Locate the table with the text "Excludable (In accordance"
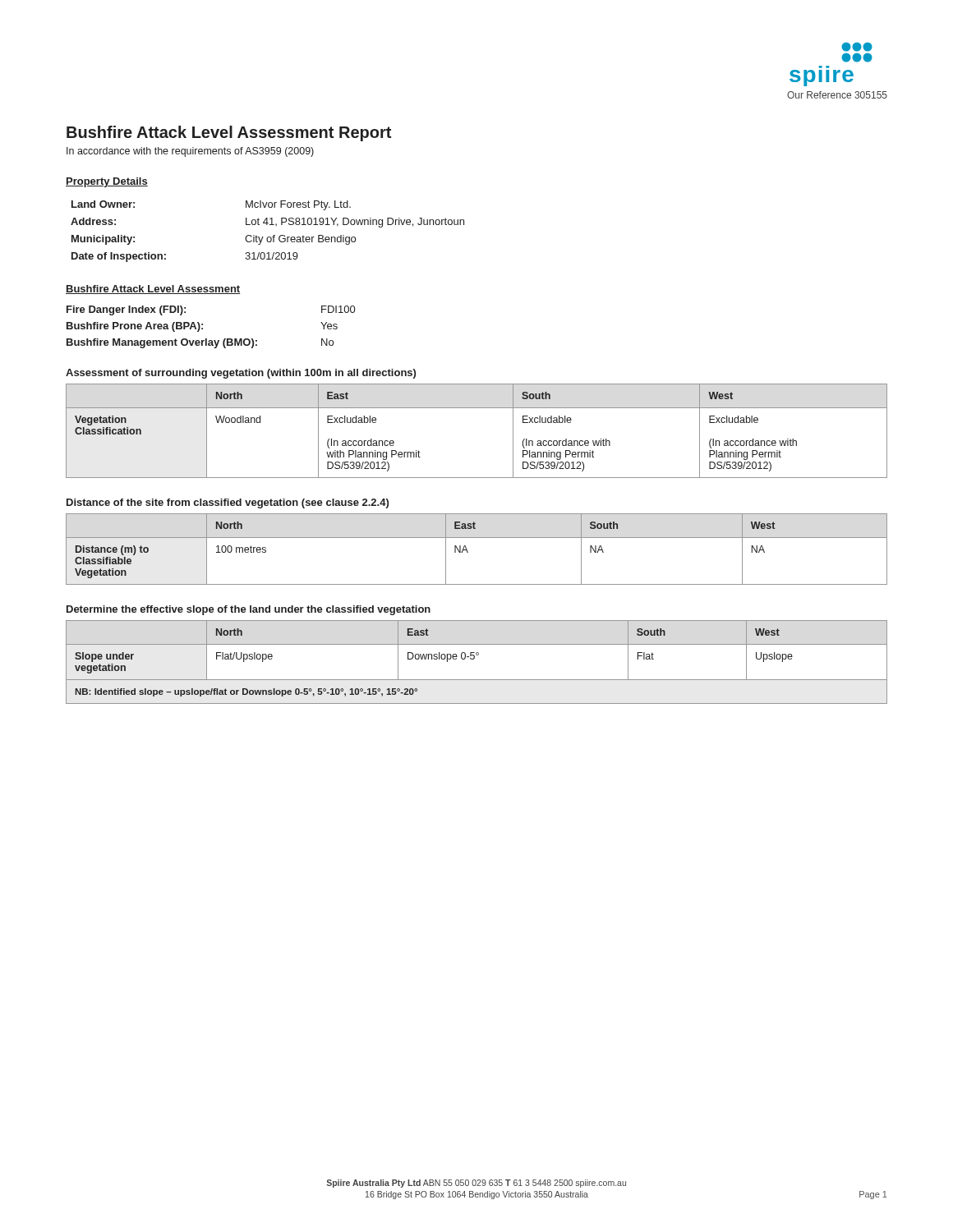953x1232 pixels. click(x=476, y=431)
